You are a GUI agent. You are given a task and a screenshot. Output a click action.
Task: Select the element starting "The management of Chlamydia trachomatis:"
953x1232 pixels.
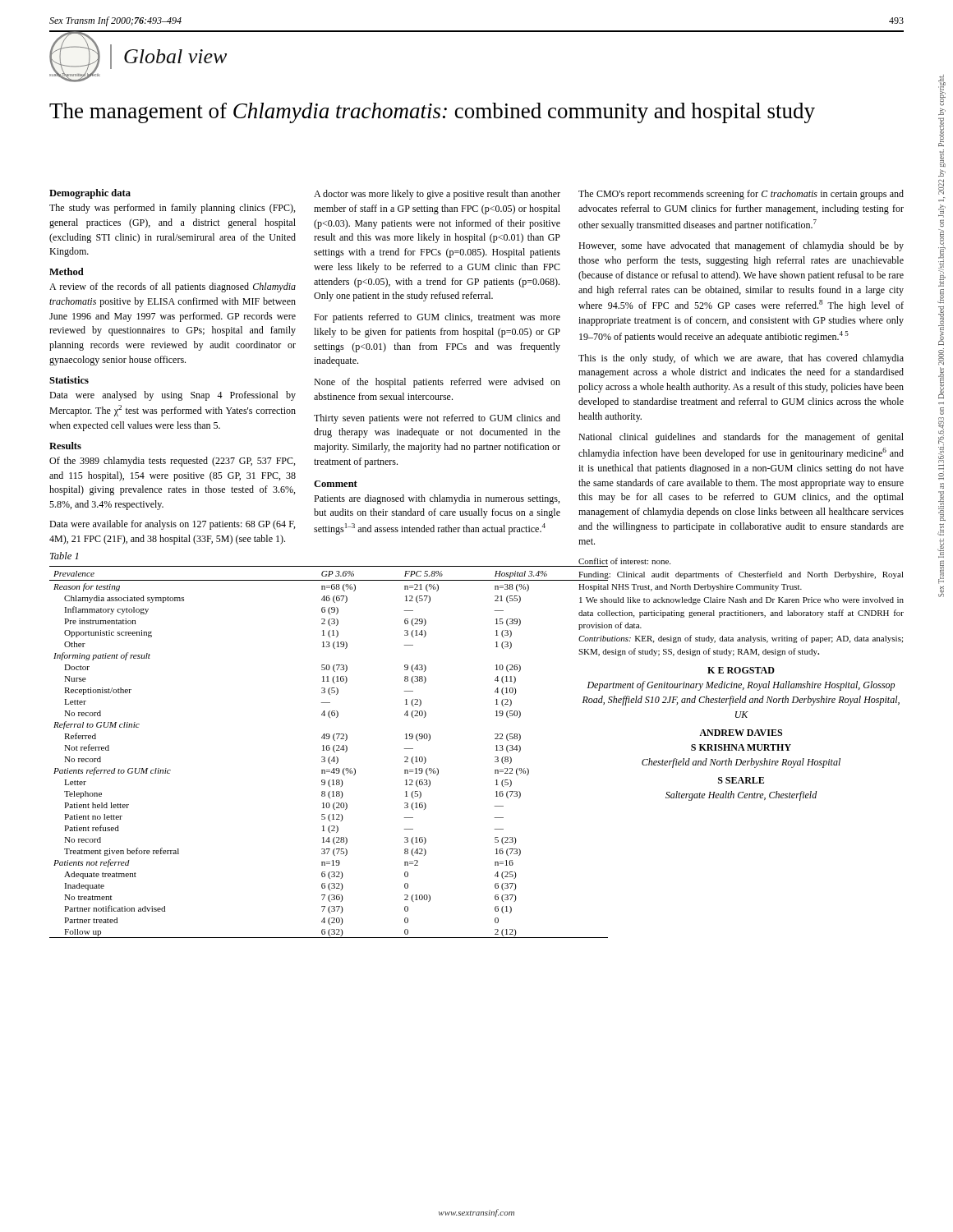(432, 111)
